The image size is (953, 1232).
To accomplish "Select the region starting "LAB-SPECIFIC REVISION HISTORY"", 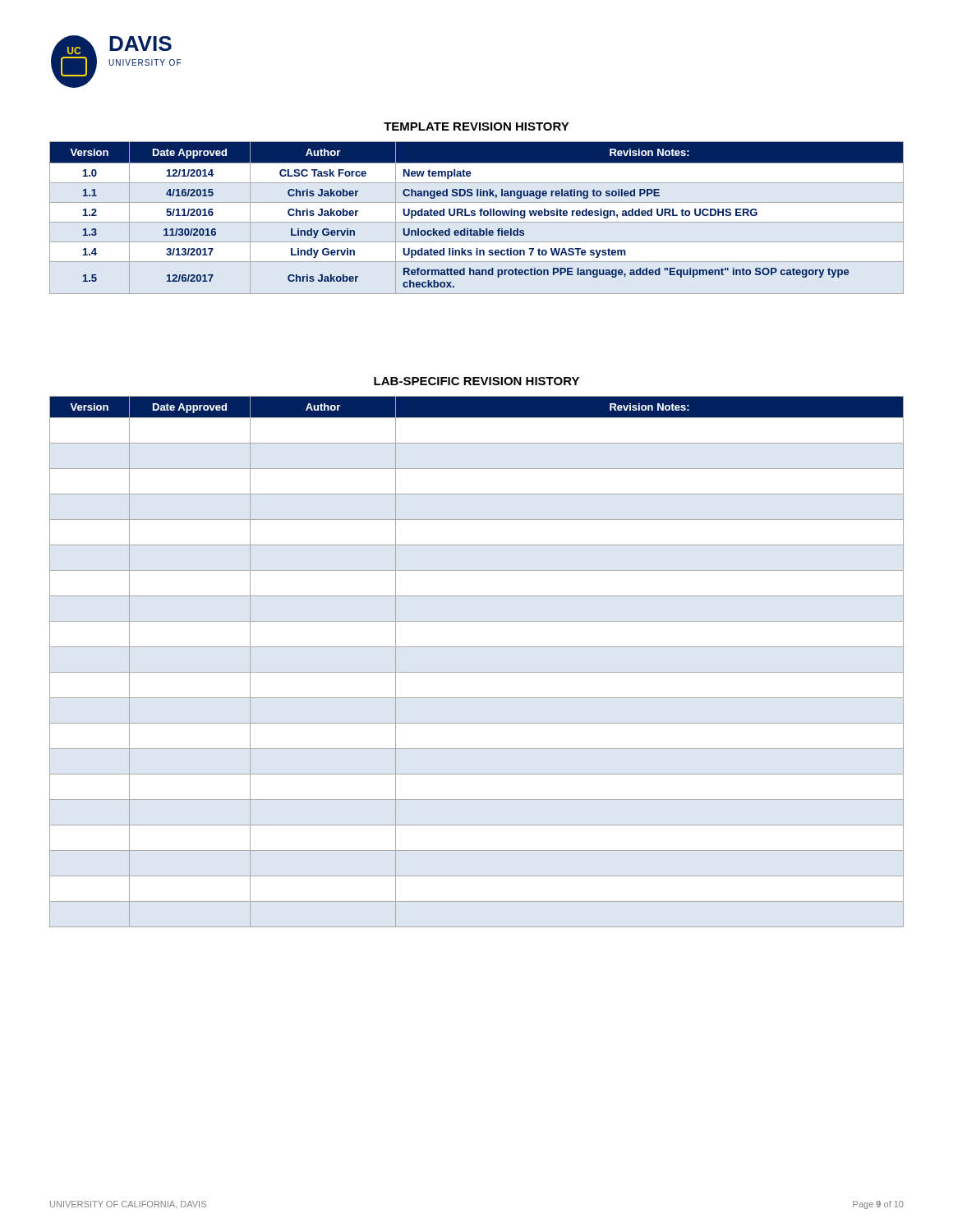I will (x=476, y=381).
